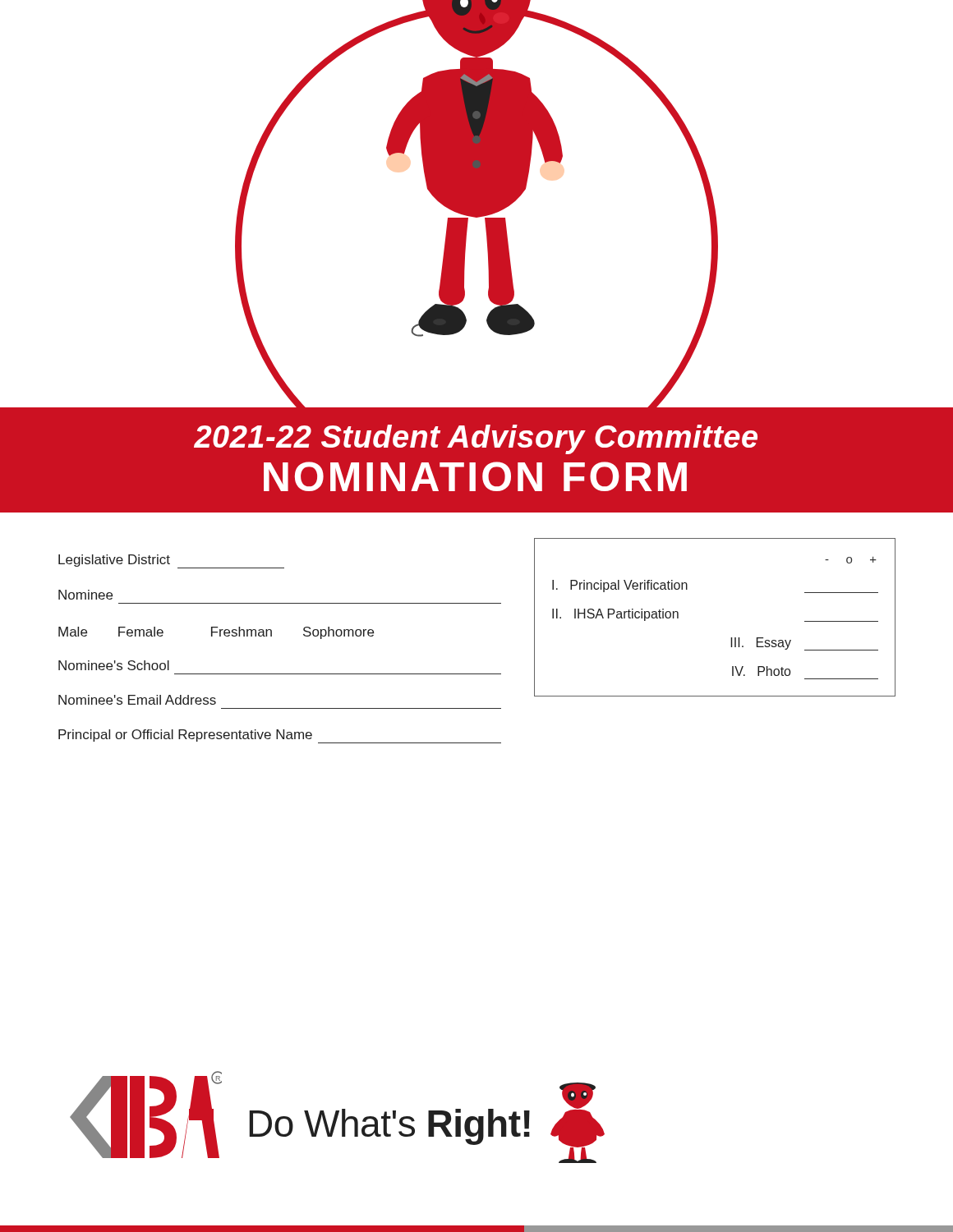Point to the title beginning "2021-22 Student Advisory"
The image size is (953, 1232).
click(x=476, y=460)
